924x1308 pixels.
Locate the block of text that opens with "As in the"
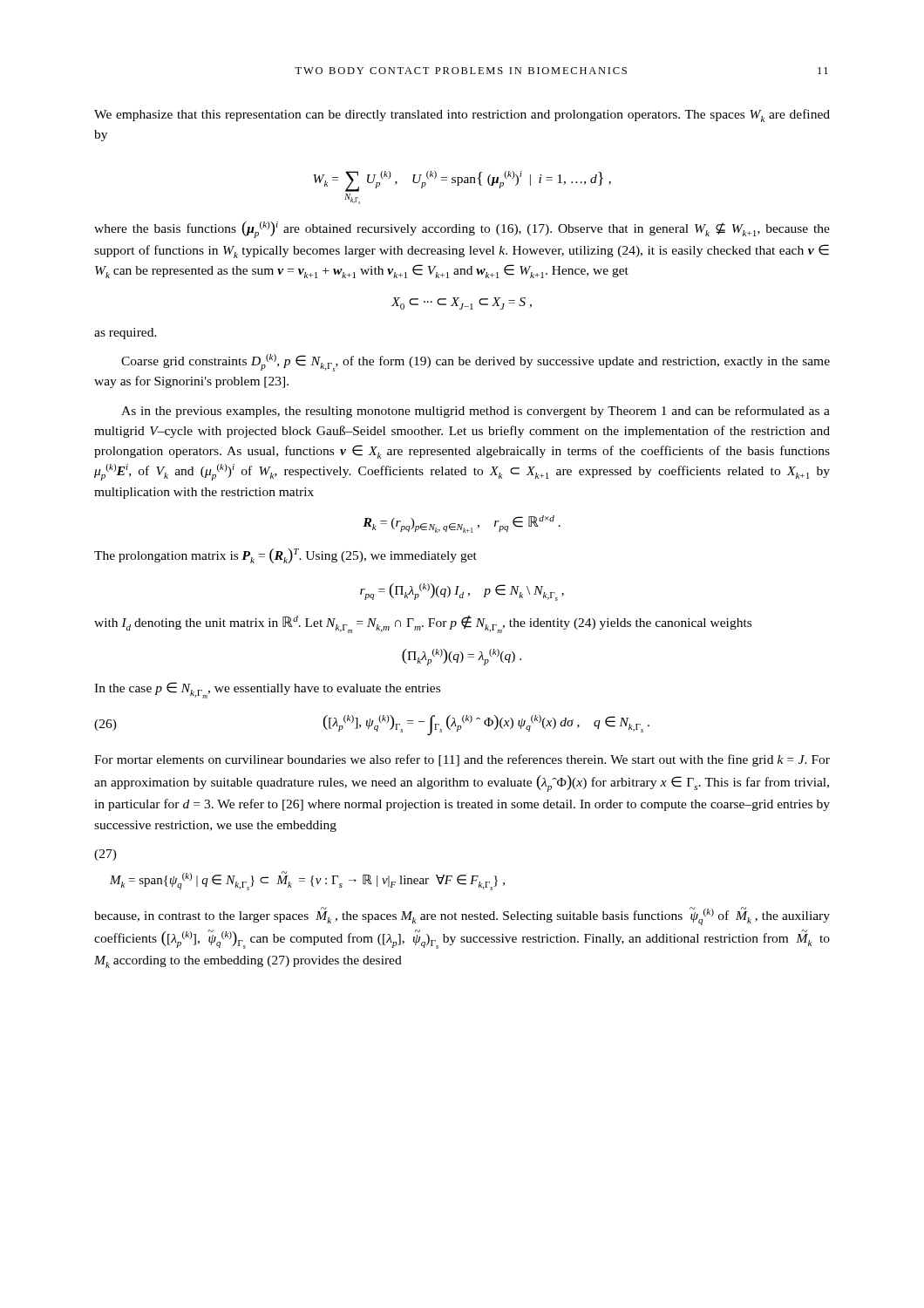[x=462, y=450]
